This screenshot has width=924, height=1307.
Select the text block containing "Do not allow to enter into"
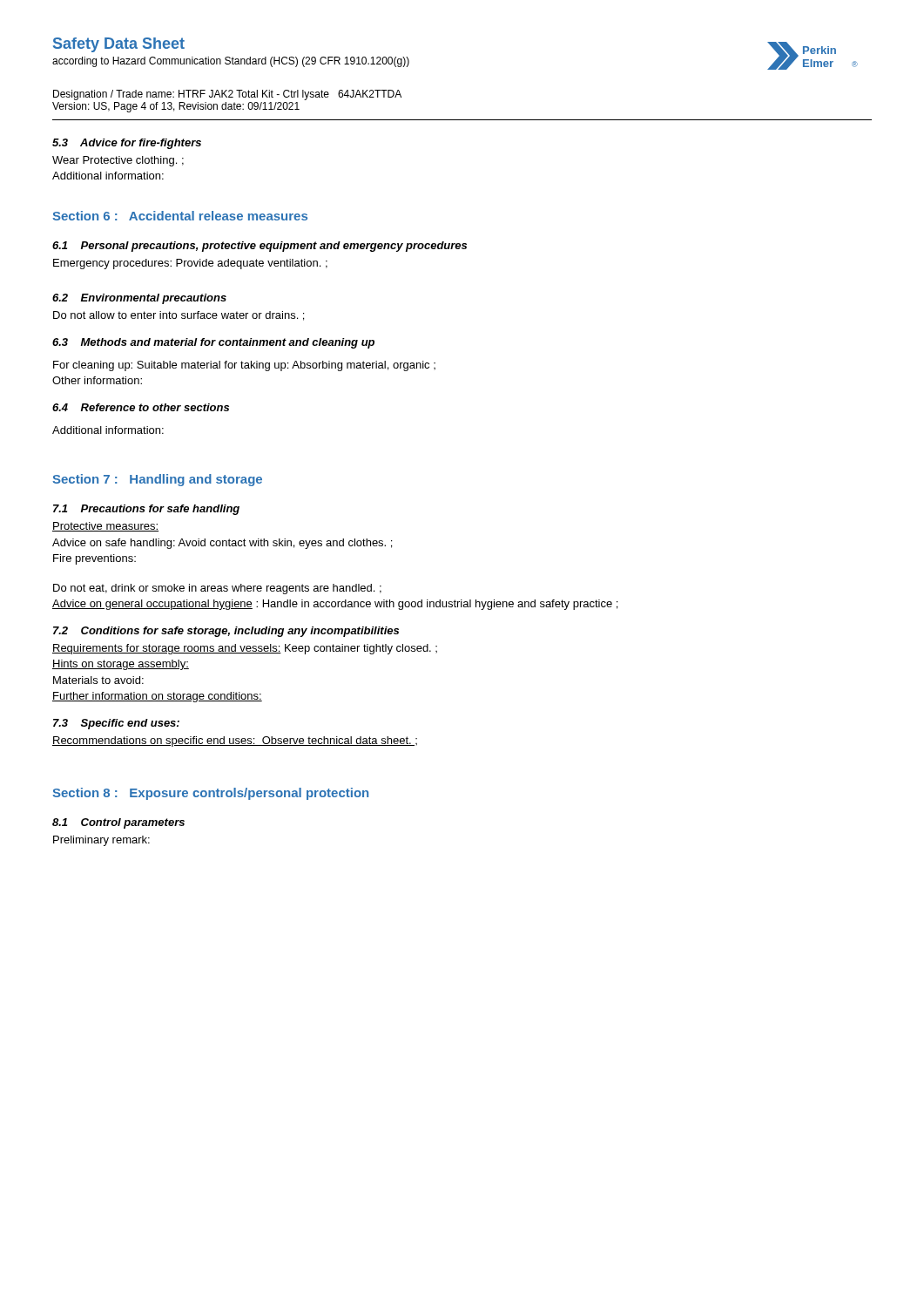[179, 315]
